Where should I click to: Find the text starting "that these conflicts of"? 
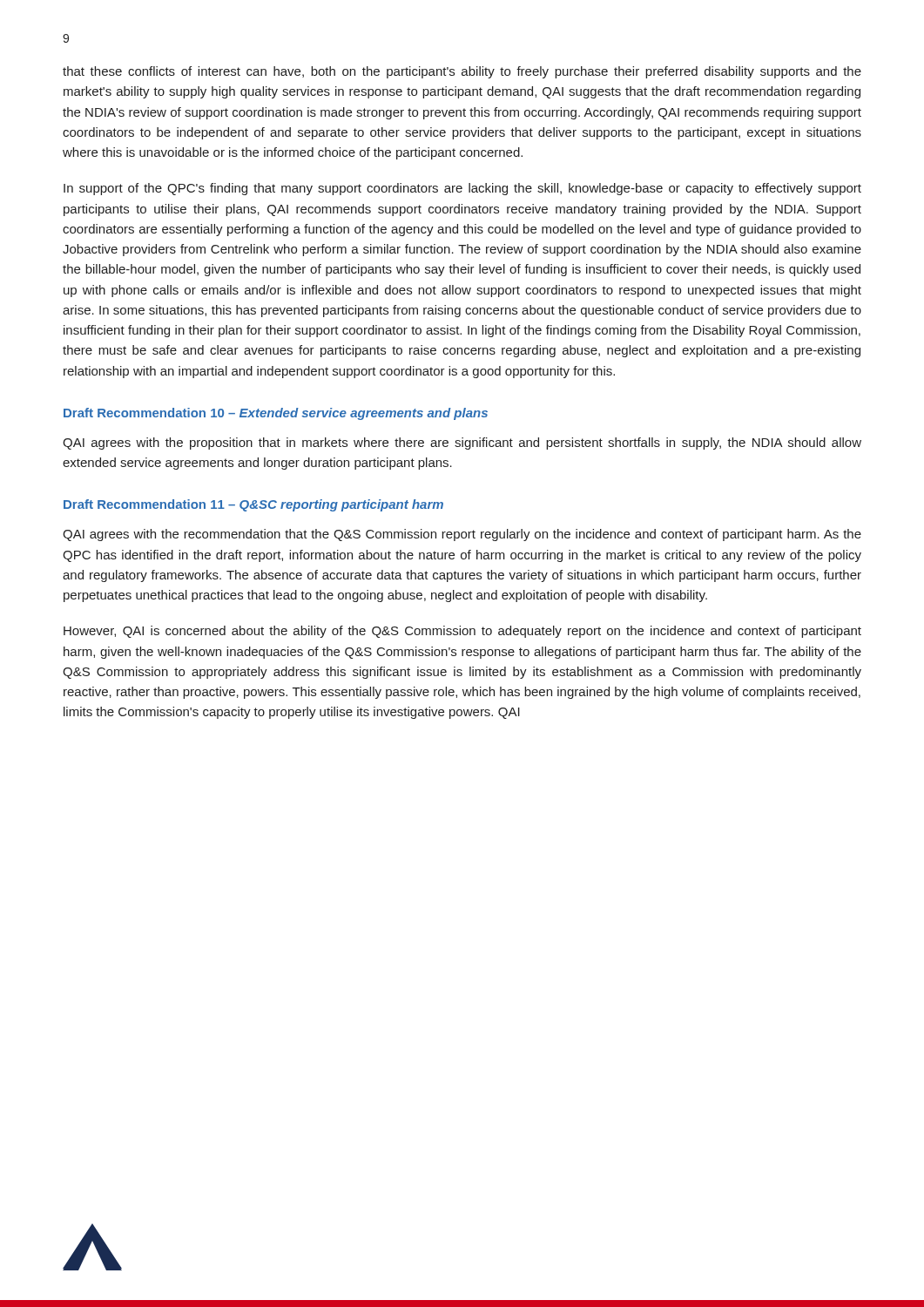click(x=462, y=112)
